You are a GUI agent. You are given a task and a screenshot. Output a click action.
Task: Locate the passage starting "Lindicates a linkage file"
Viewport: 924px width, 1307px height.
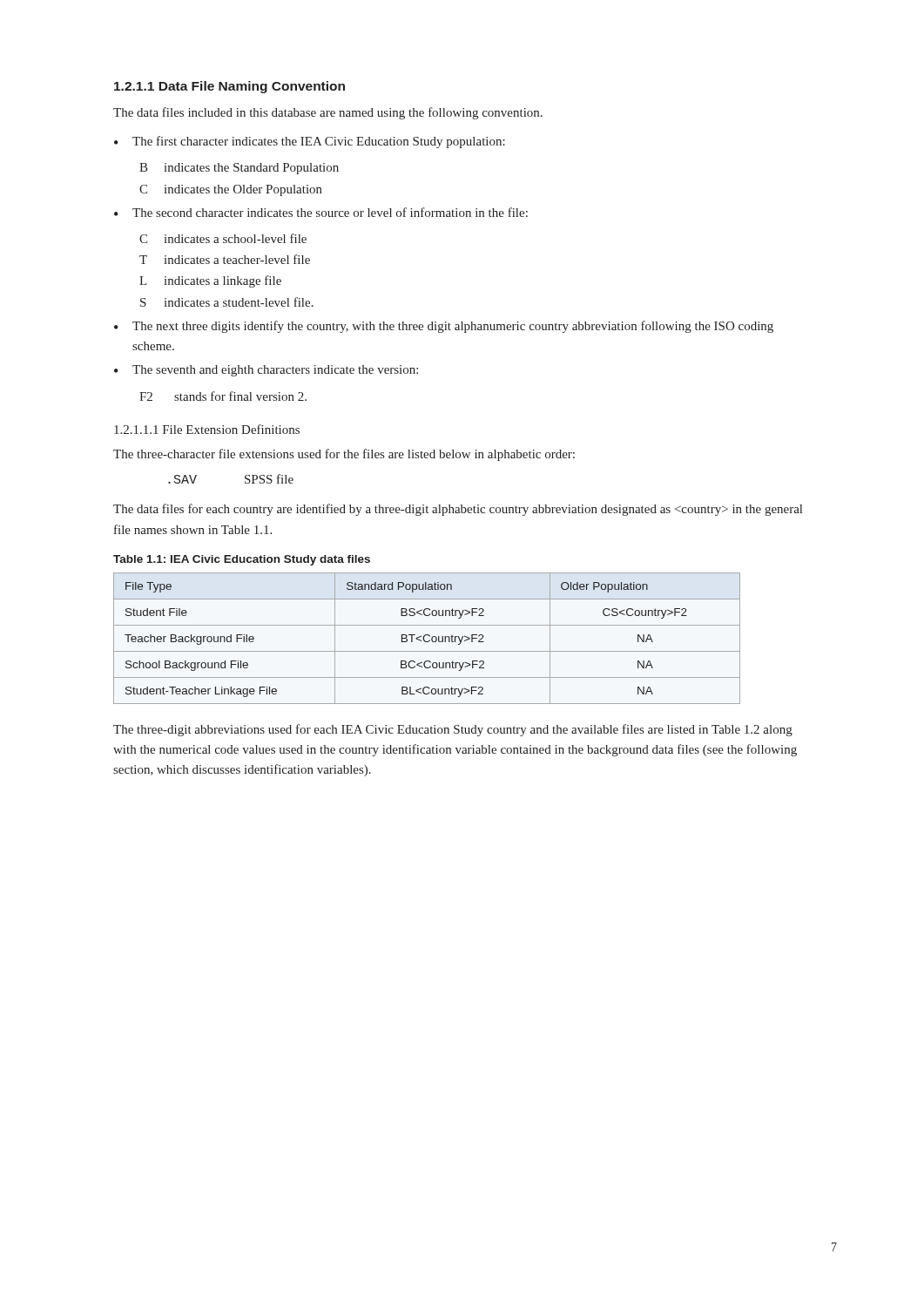click(x=210, y=281)
